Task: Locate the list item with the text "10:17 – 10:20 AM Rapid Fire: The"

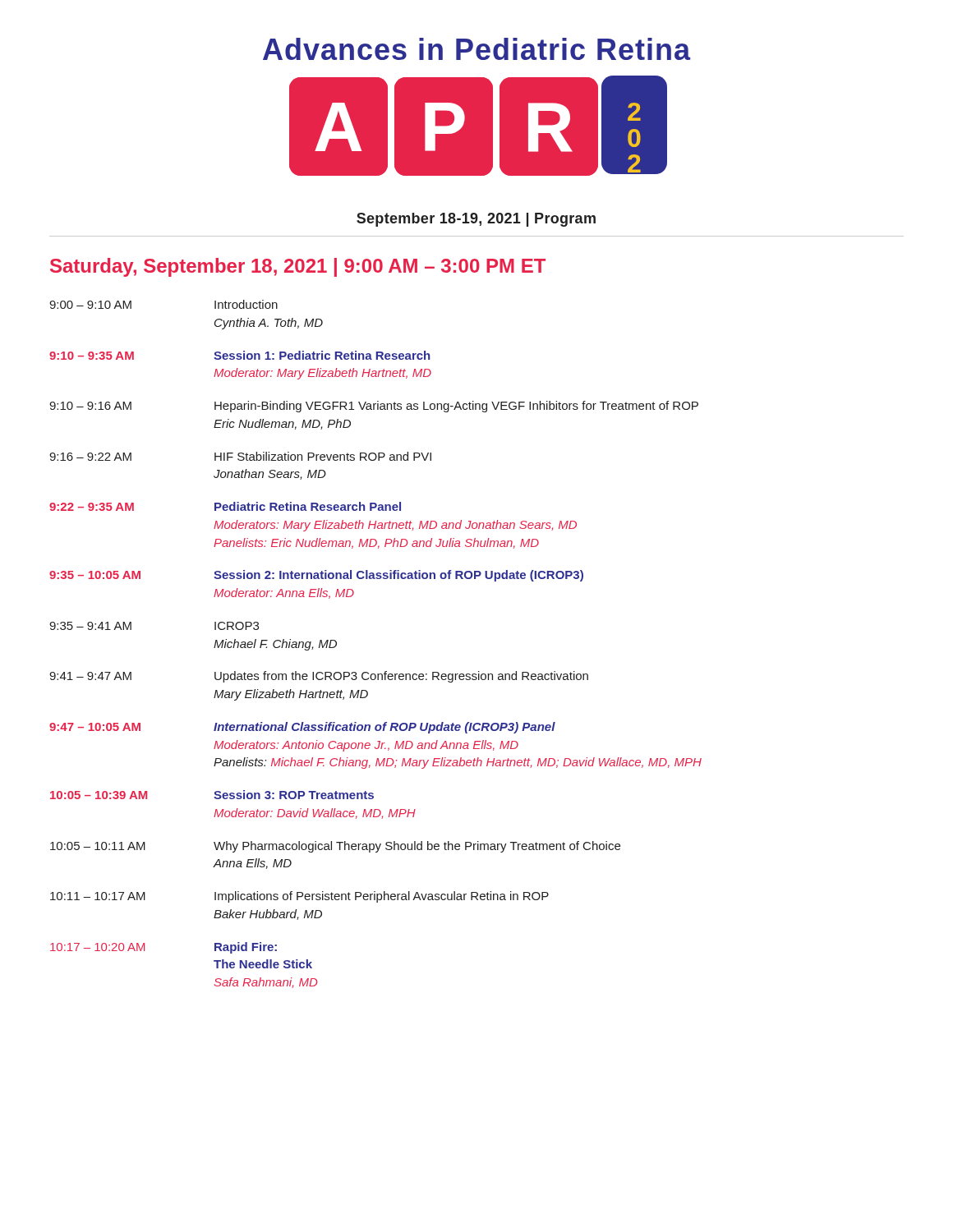Action: 97,947
